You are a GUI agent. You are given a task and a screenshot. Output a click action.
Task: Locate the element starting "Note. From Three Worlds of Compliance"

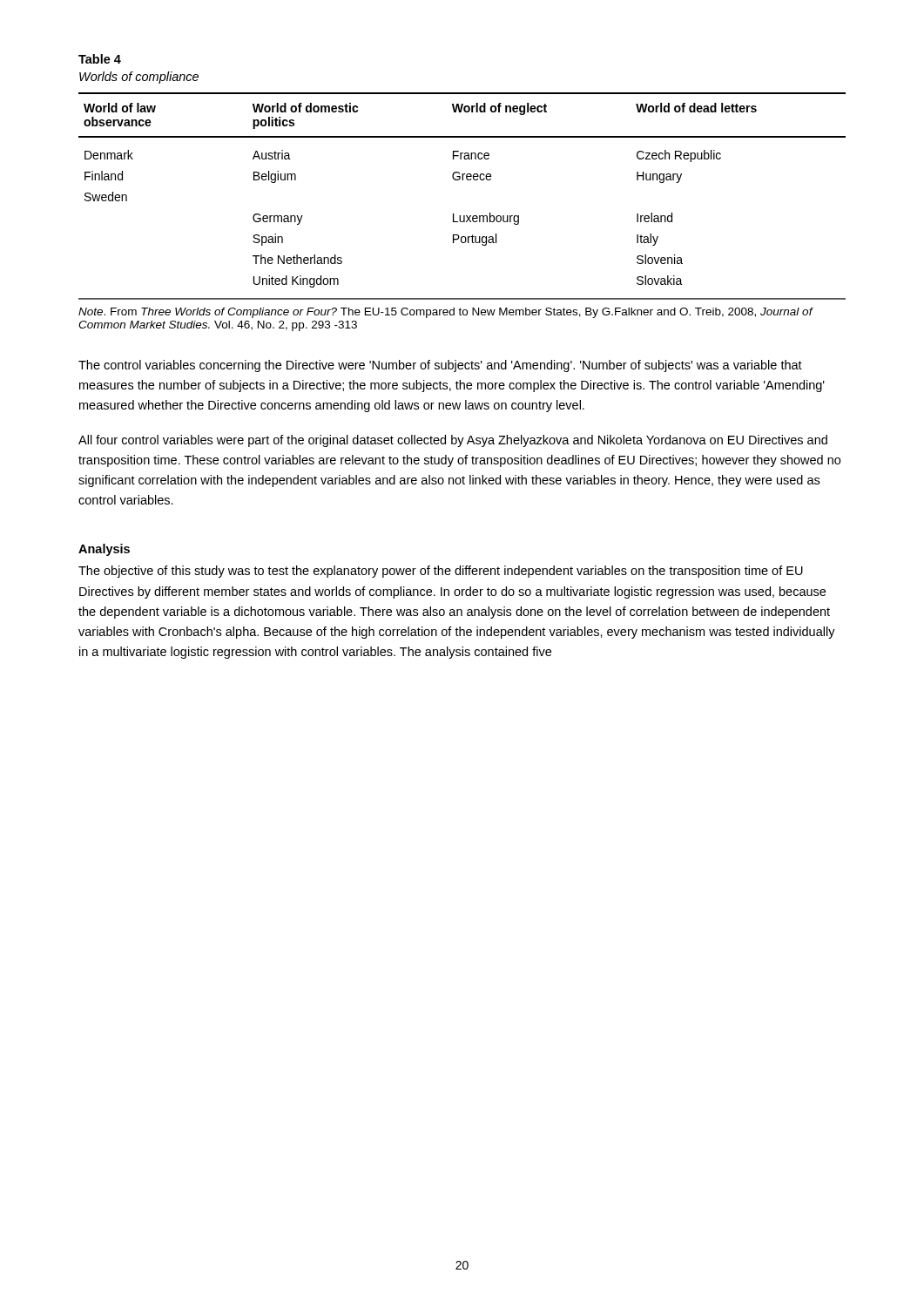(x=445, y=318)
